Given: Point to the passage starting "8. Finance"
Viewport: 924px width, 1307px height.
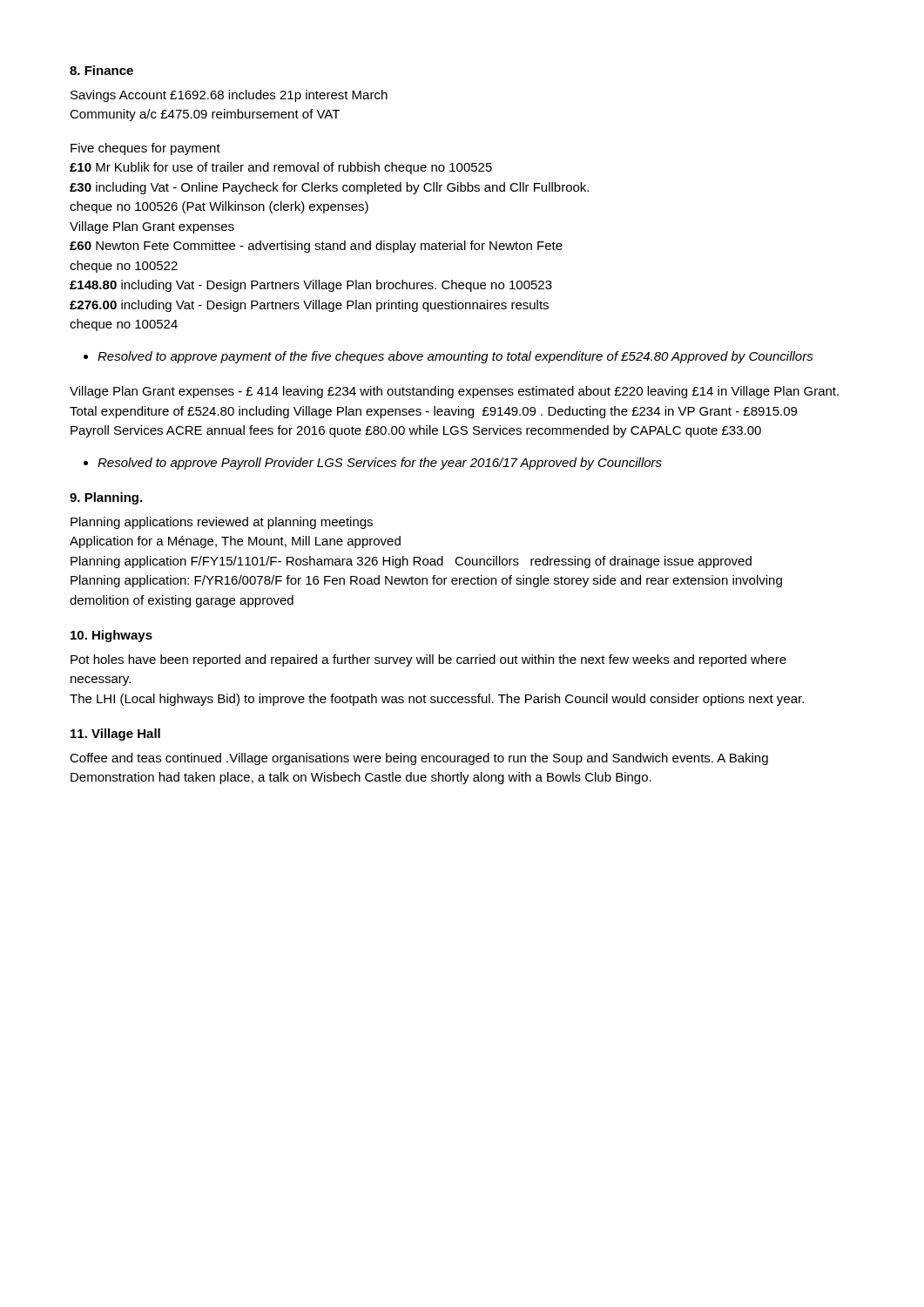Looking at the screenshot, I should (102, 70).
